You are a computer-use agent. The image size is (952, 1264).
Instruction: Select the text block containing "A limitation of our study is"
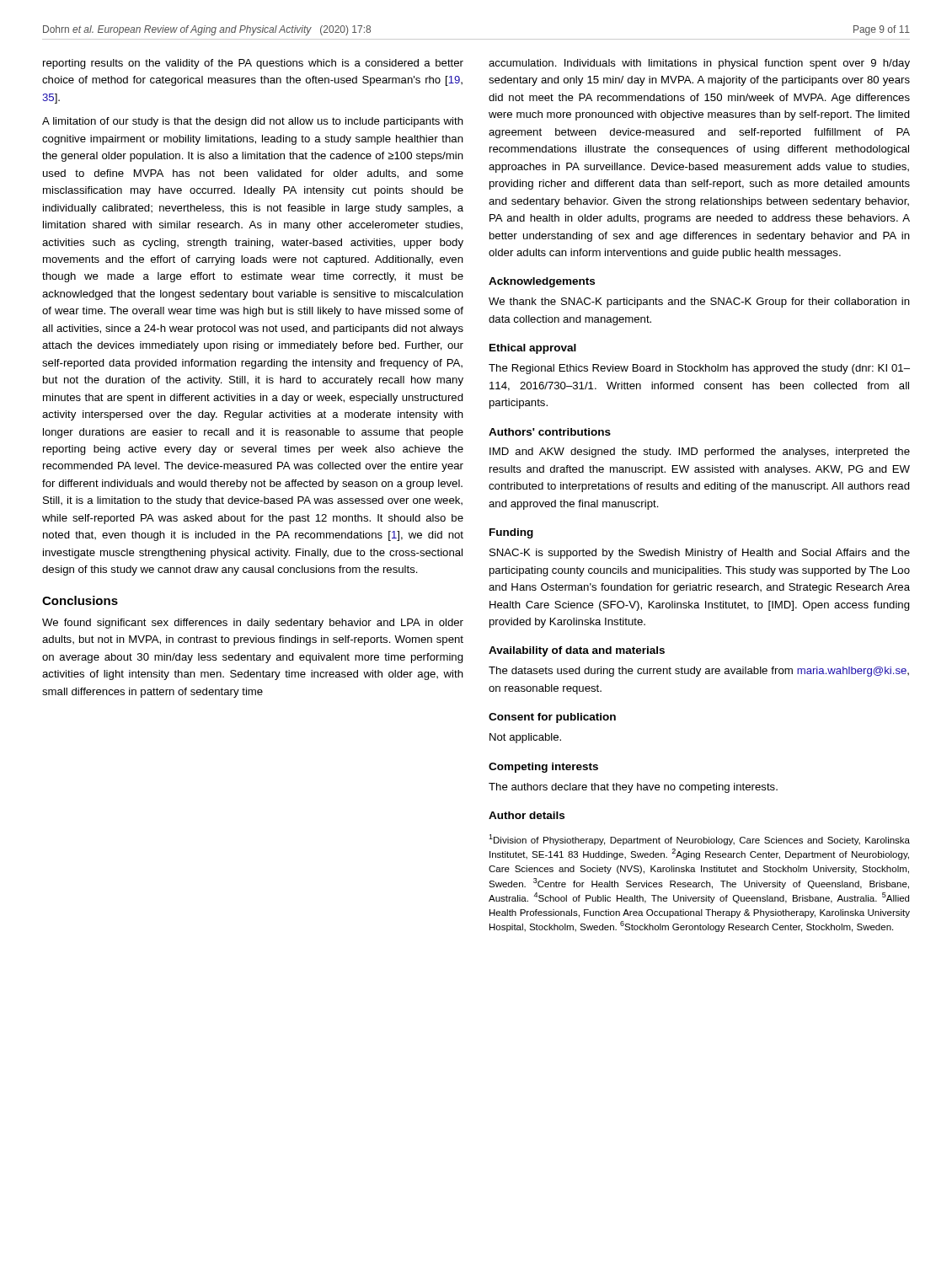click(x=253, y=346)
